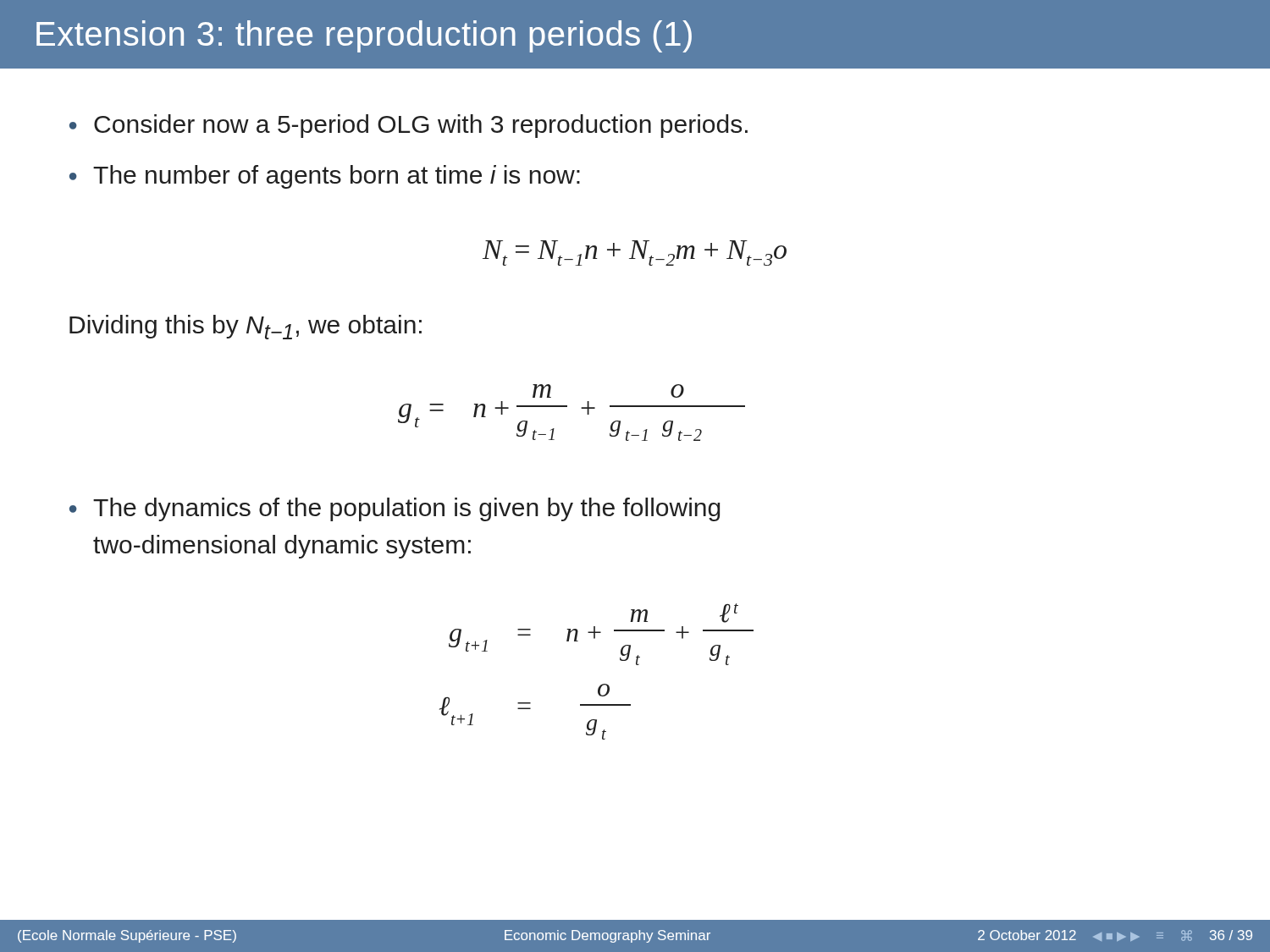Find the element starting "Nt = Nt−1n + Nt−2m + Nt−3o"
The image size is (1270, 952).
tap(635, 246)
